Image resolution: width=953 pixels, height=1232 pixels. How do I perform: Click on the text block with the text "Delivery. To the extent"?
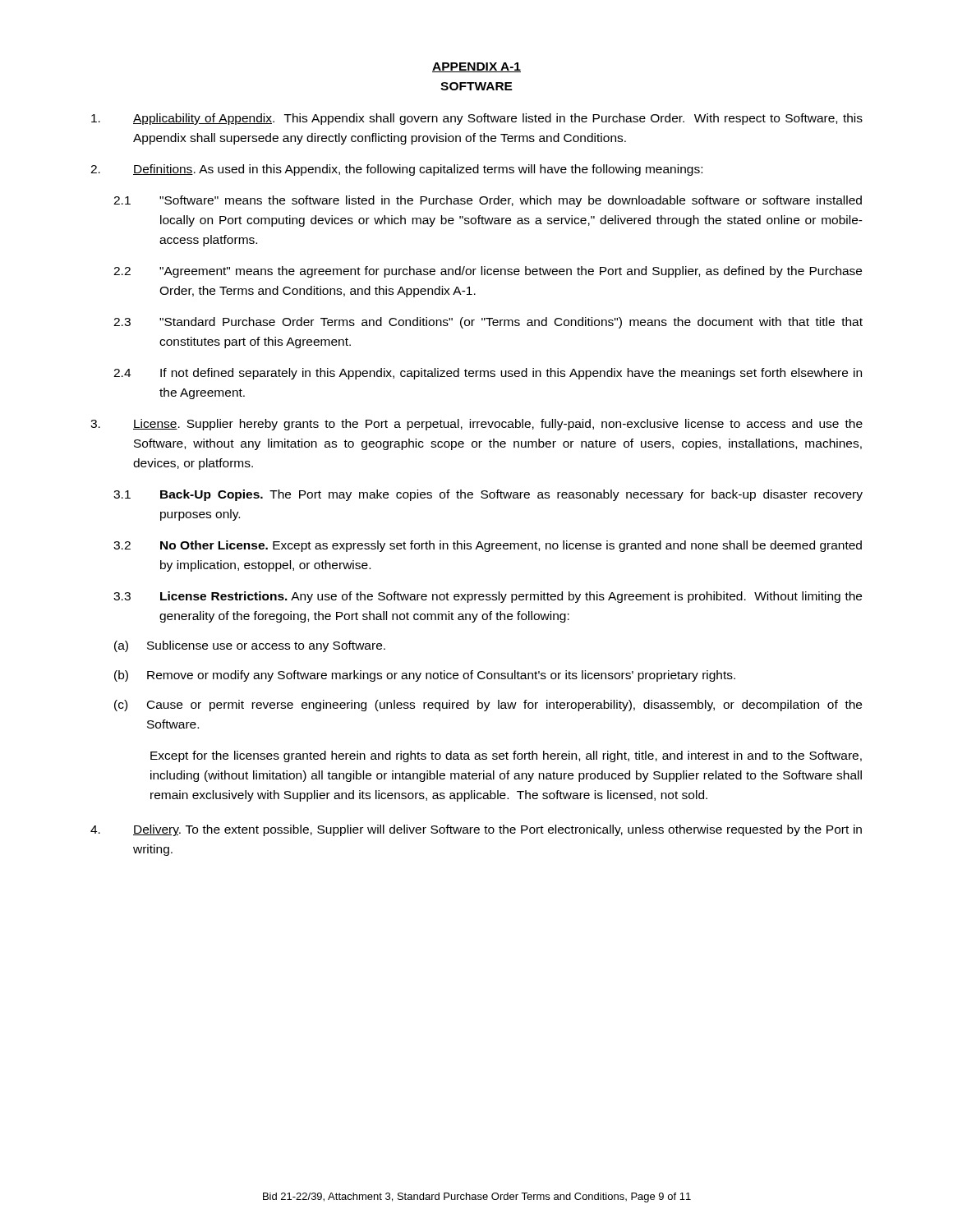tap(476, 840)
